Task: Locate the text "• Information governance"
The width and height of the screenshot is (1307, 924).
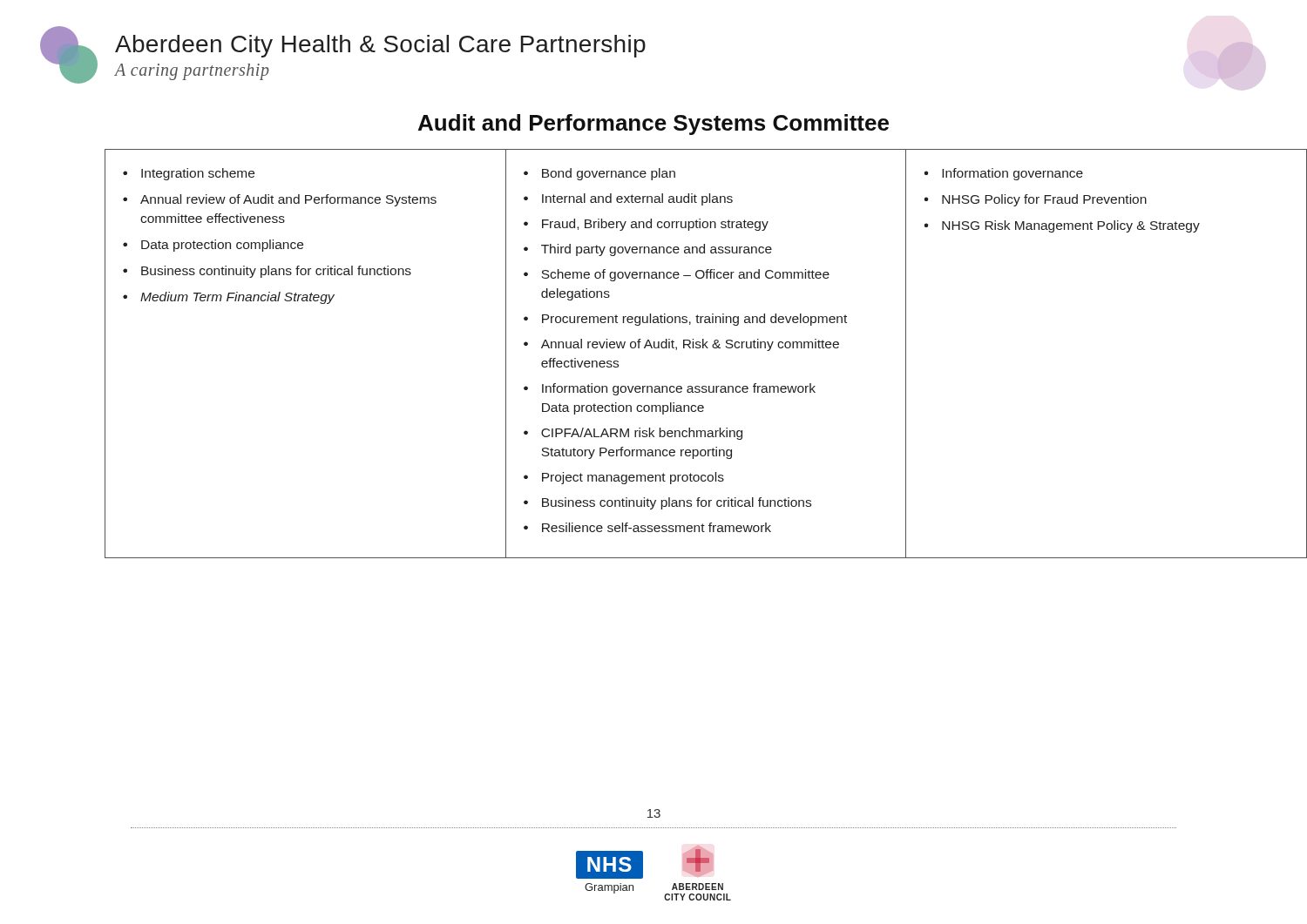Action: point(1004,173)
